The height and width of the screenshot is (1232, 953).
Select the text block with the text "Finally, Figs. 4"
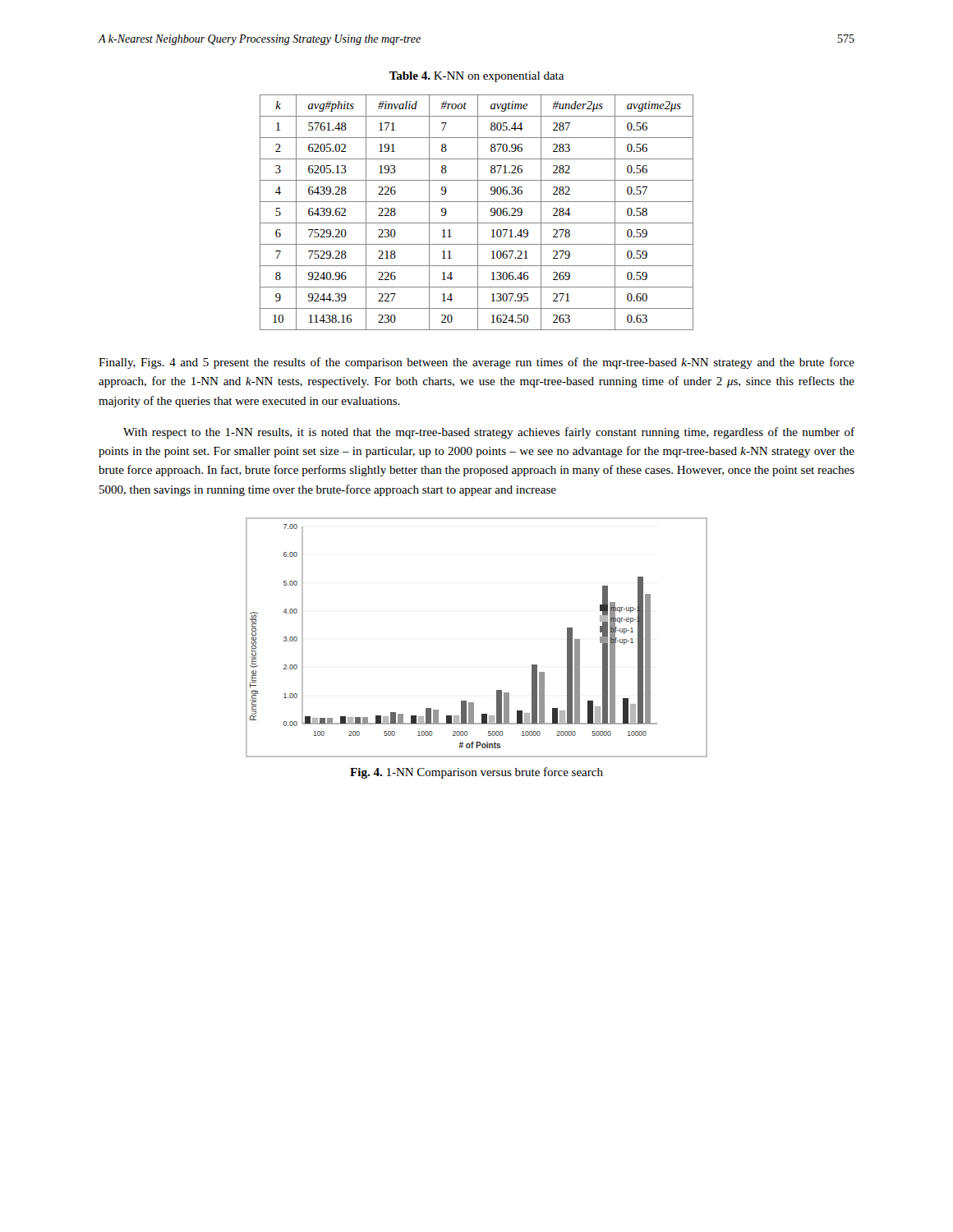pos(476,381)
